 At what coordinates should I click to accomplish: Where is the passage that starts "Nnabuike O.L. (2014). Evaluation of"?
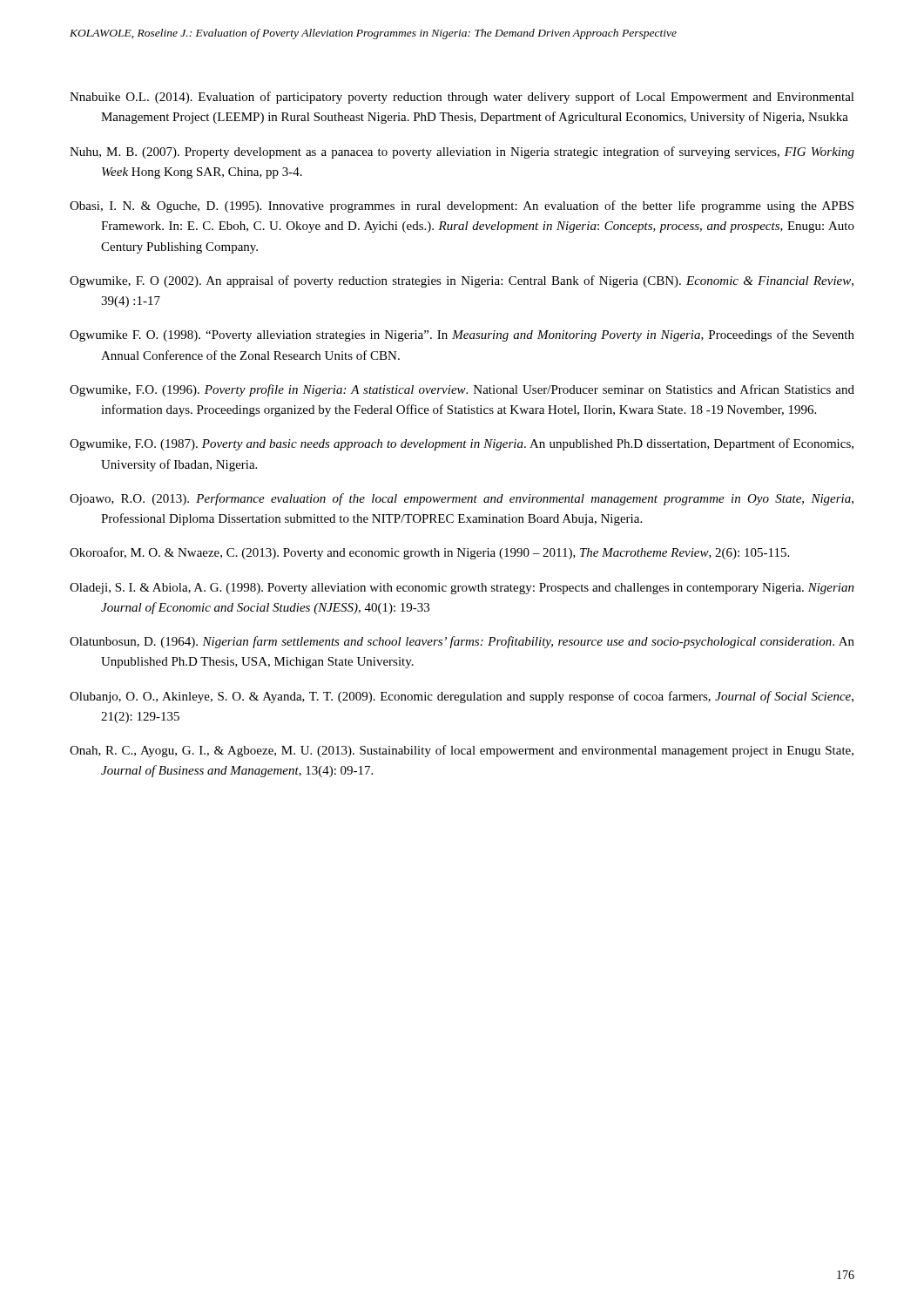[462, 107]
